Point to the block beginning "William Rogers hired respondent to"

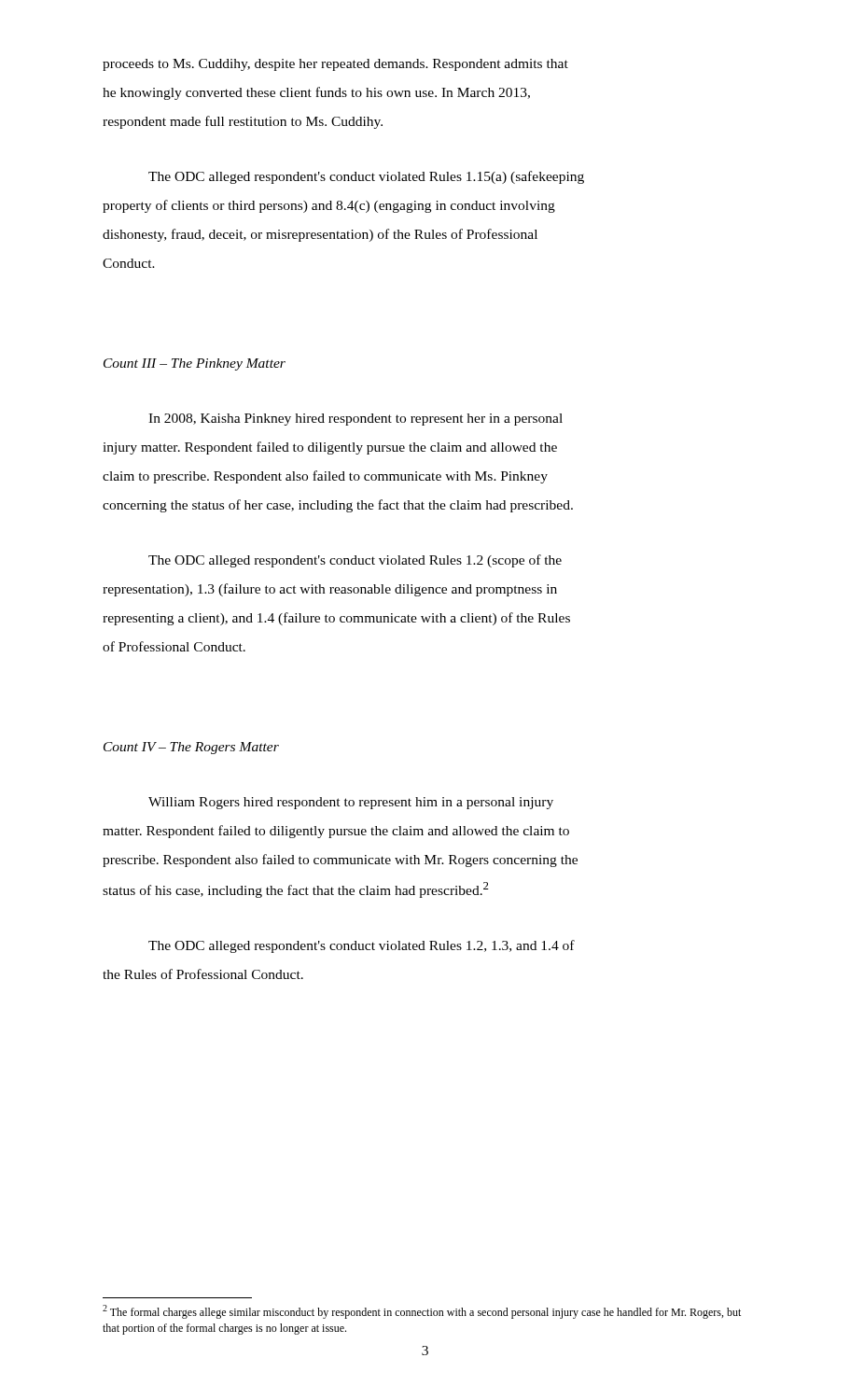click(425, 846)
